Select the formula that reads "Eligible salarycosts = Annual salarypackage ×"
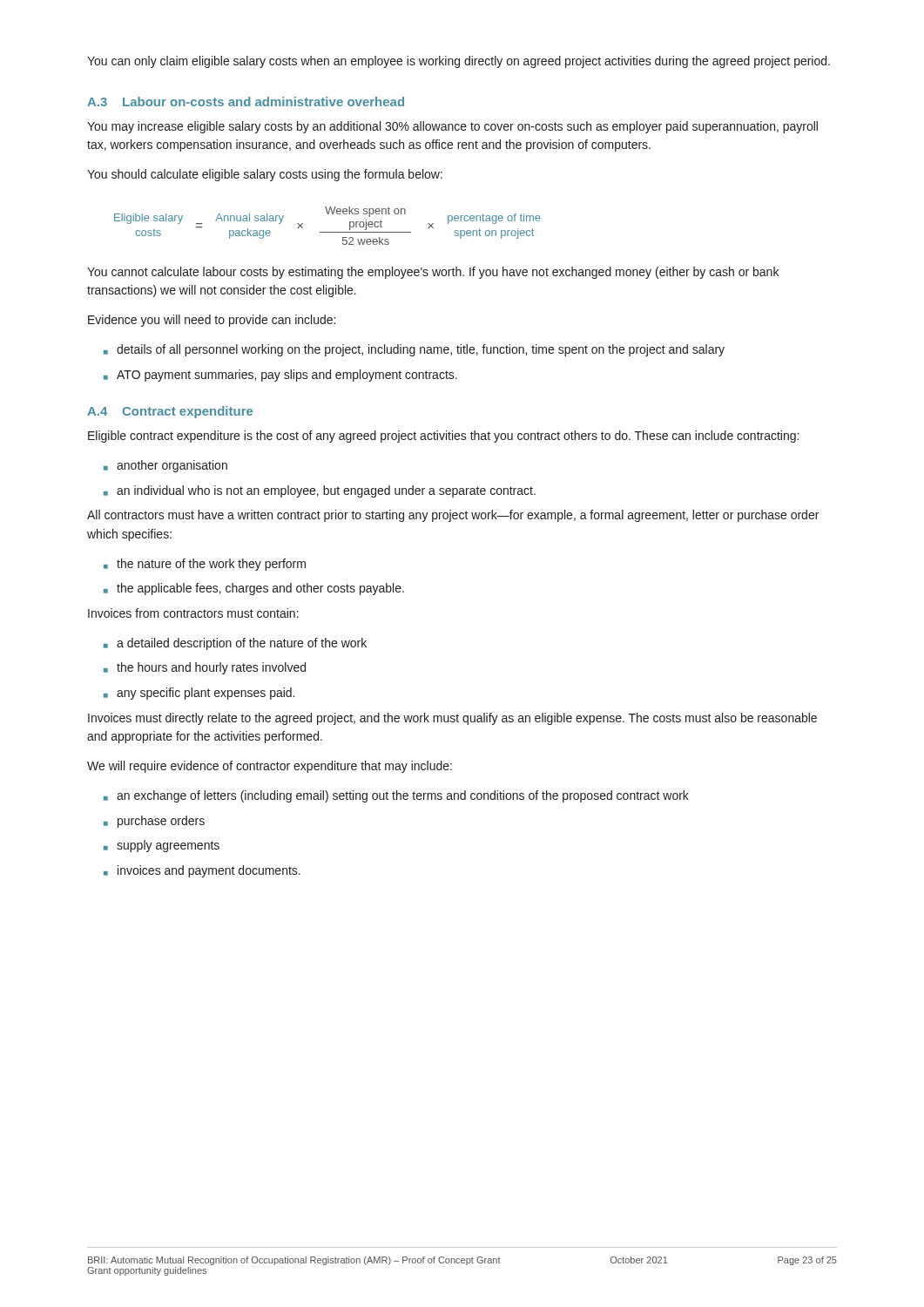Screen dimensions: 1307x924 [327, 225]
